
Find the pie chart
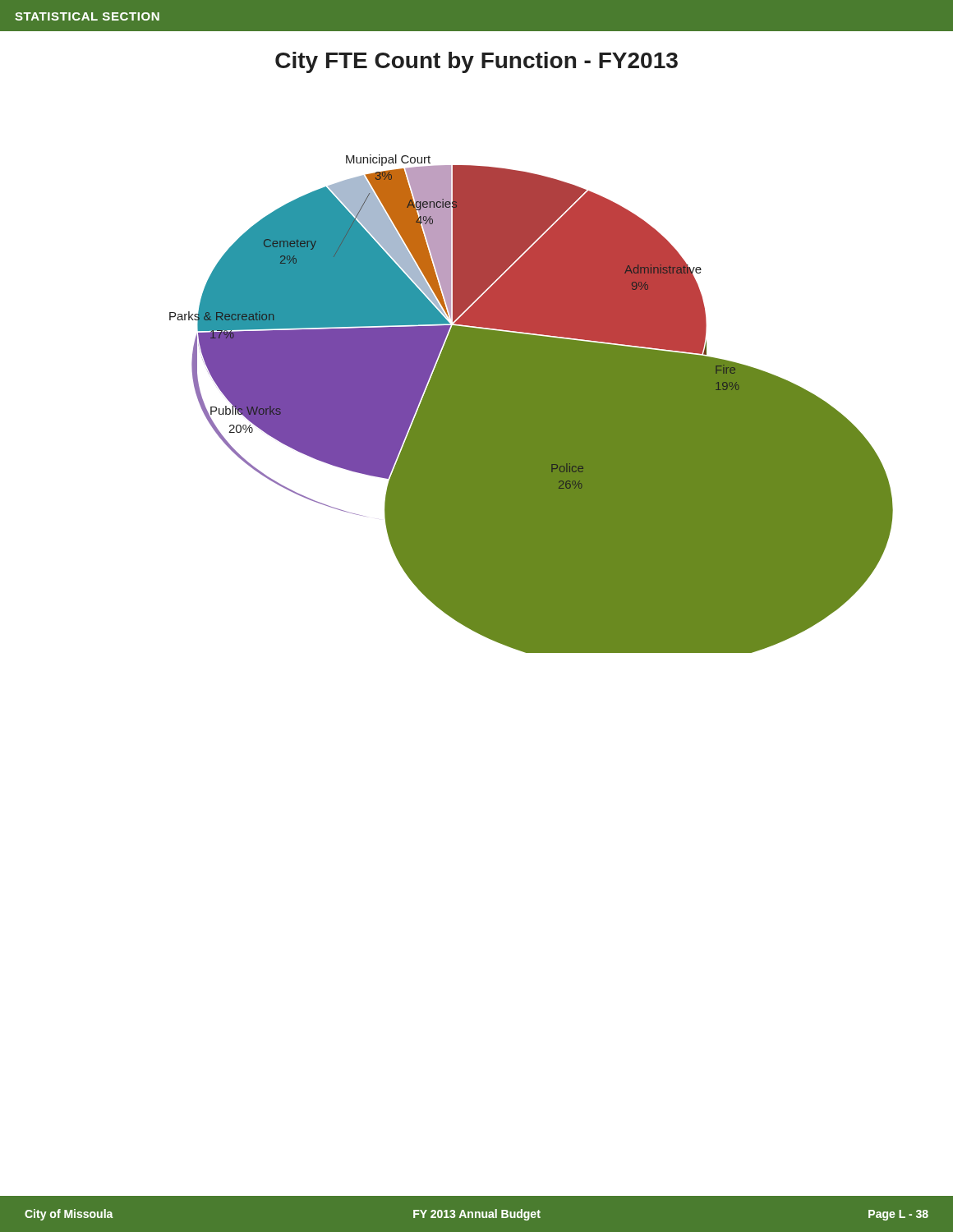(x=476, y=374)
